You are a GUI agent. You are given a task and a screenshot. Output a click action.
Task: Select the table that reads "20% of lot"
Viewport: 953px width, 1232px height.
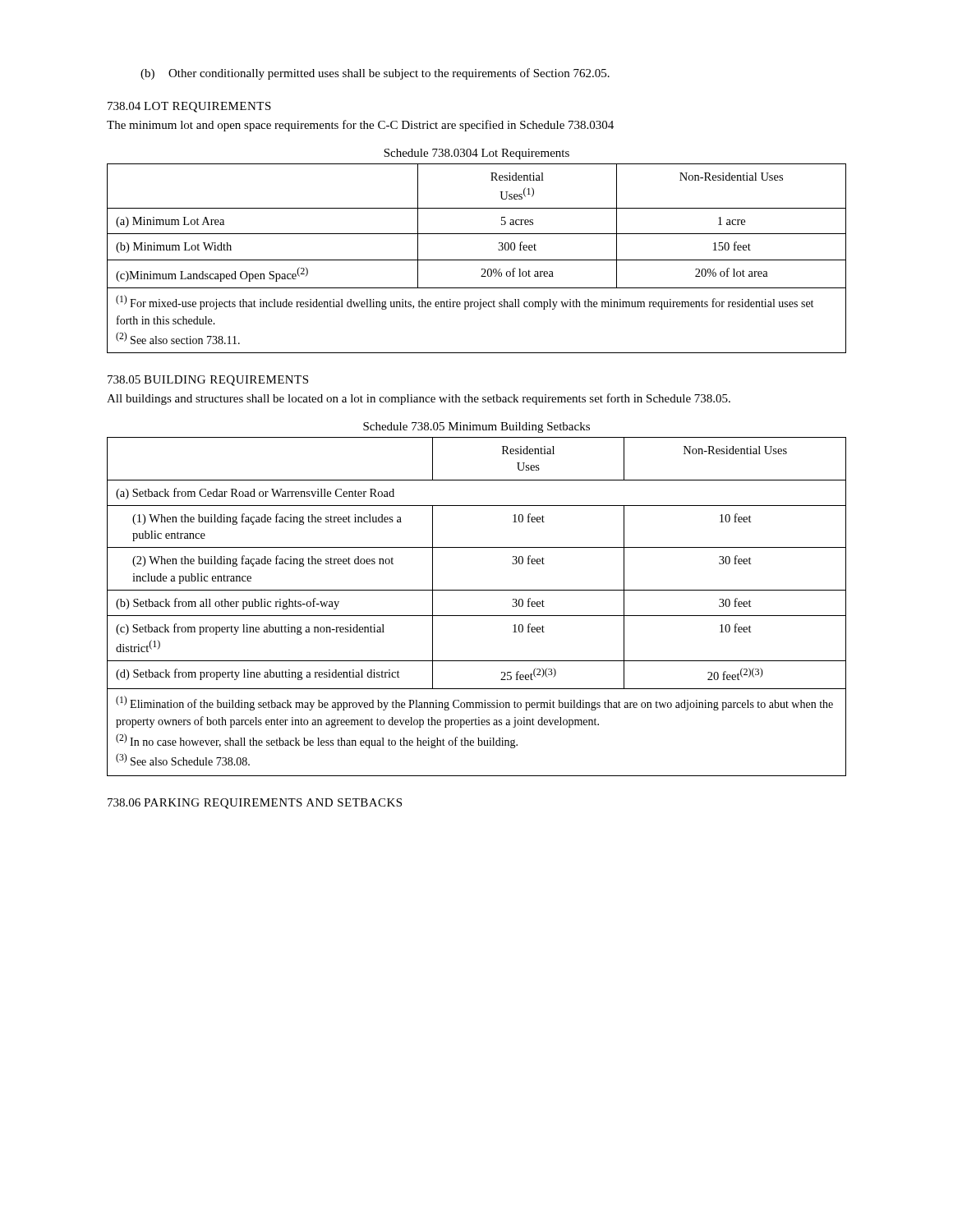[476, 258]
